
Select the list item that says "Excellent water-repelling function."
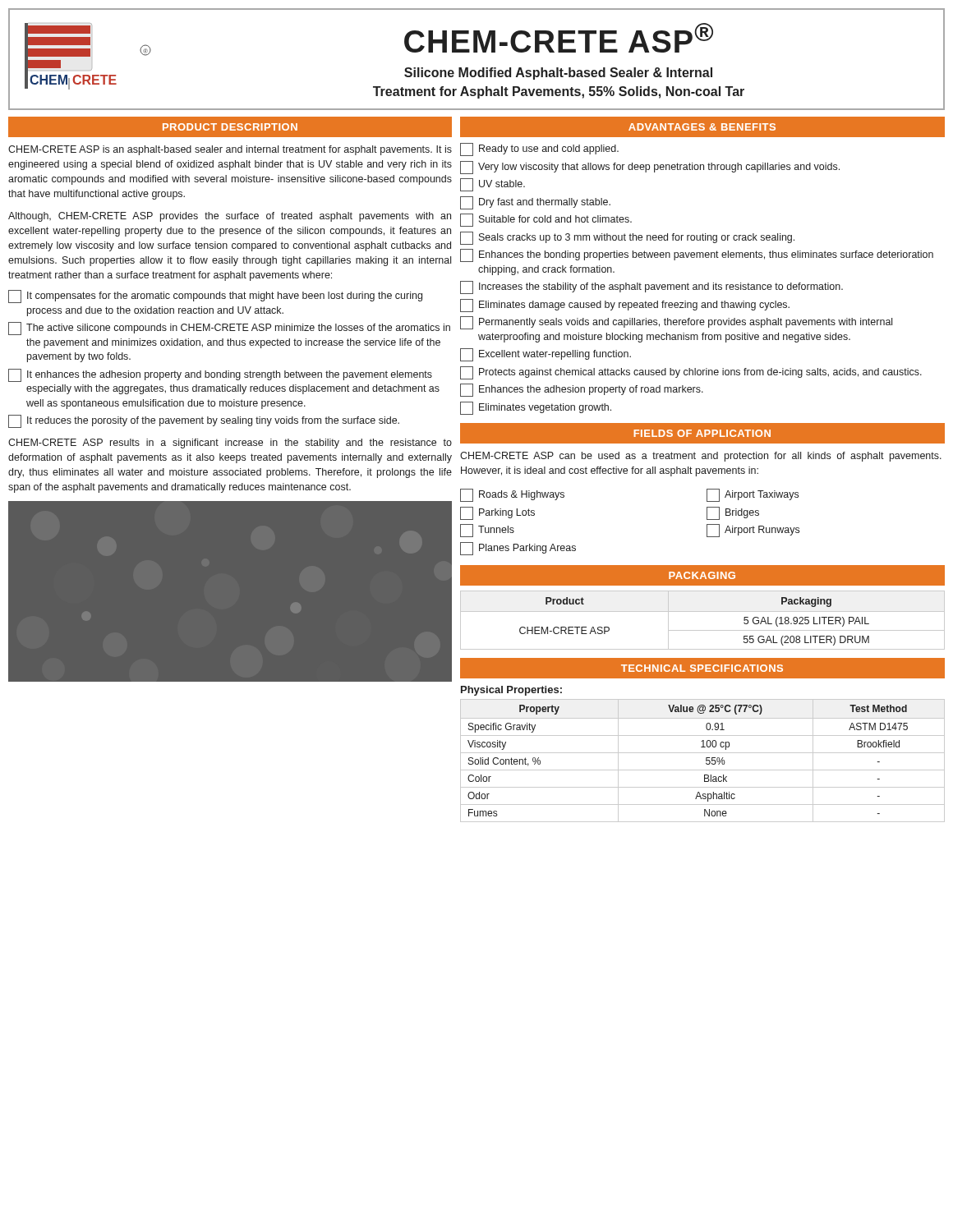[x=546, y=355]
